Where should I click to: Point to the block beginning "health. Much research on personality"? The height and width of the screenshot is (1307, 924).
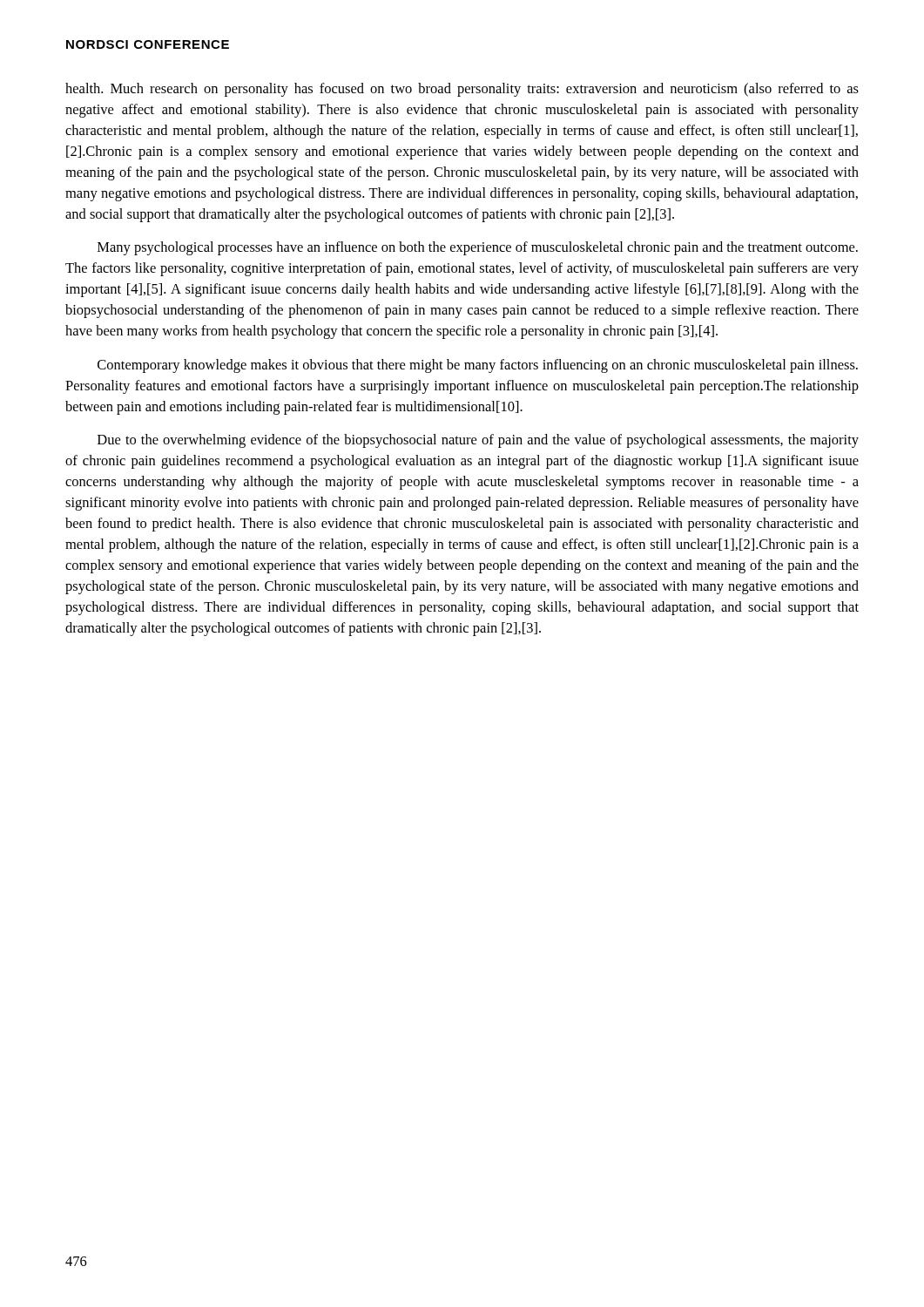pos(462,151)
